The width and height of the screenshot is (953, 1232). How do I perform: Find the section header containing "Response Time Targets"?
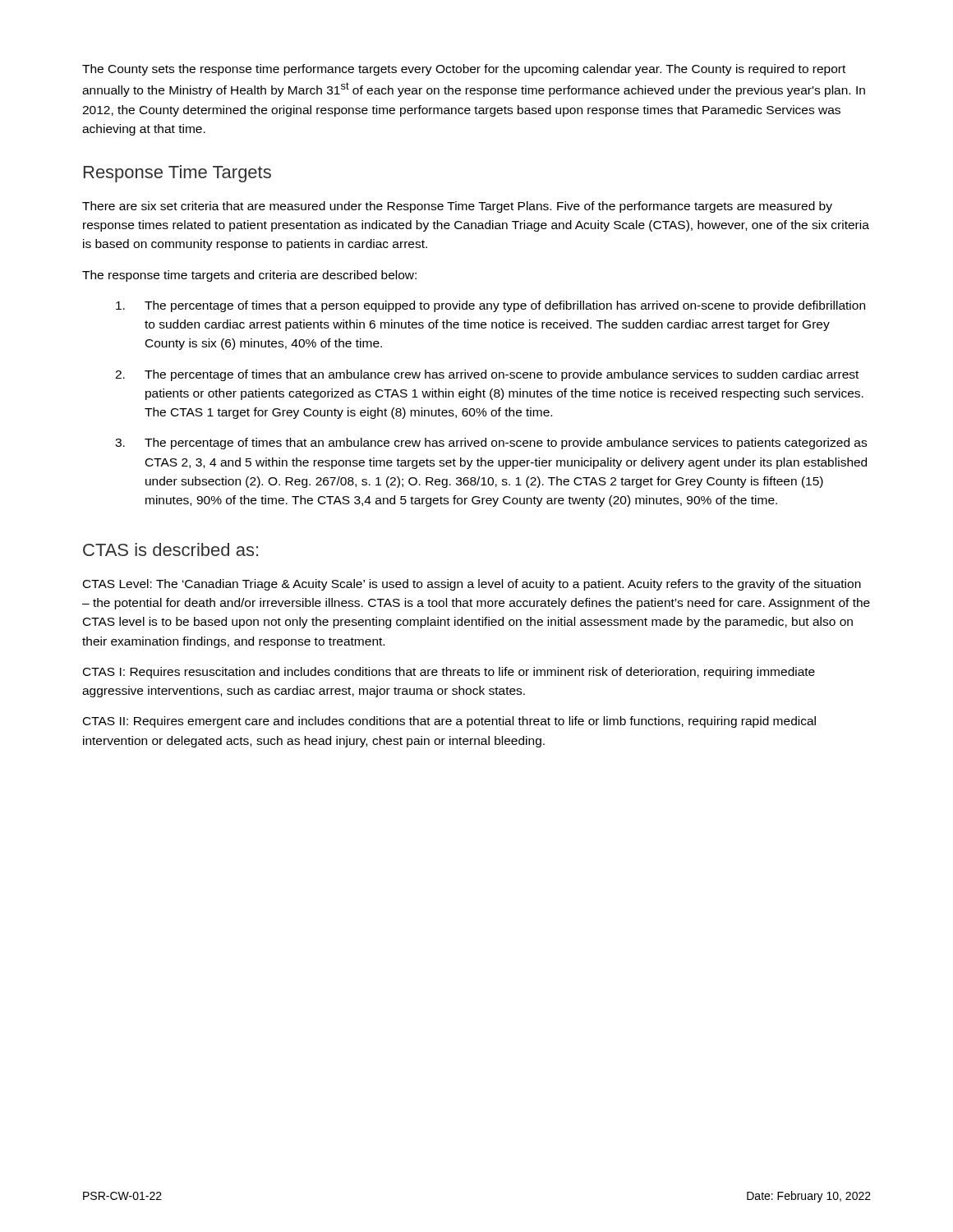pyautogui.click(x=177, y=172)
